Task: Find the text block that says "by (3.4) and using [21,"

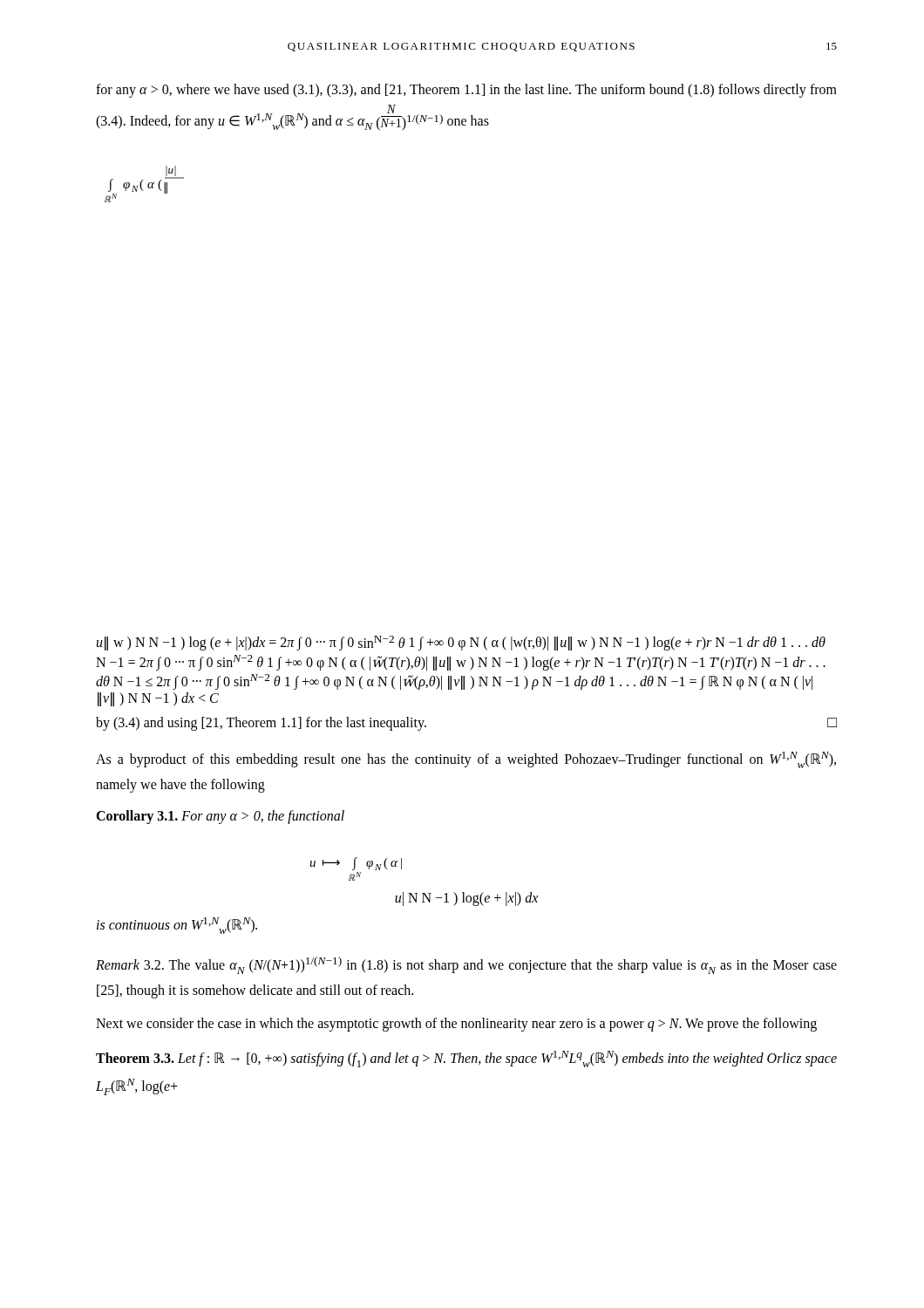Action: coord(262,723)
